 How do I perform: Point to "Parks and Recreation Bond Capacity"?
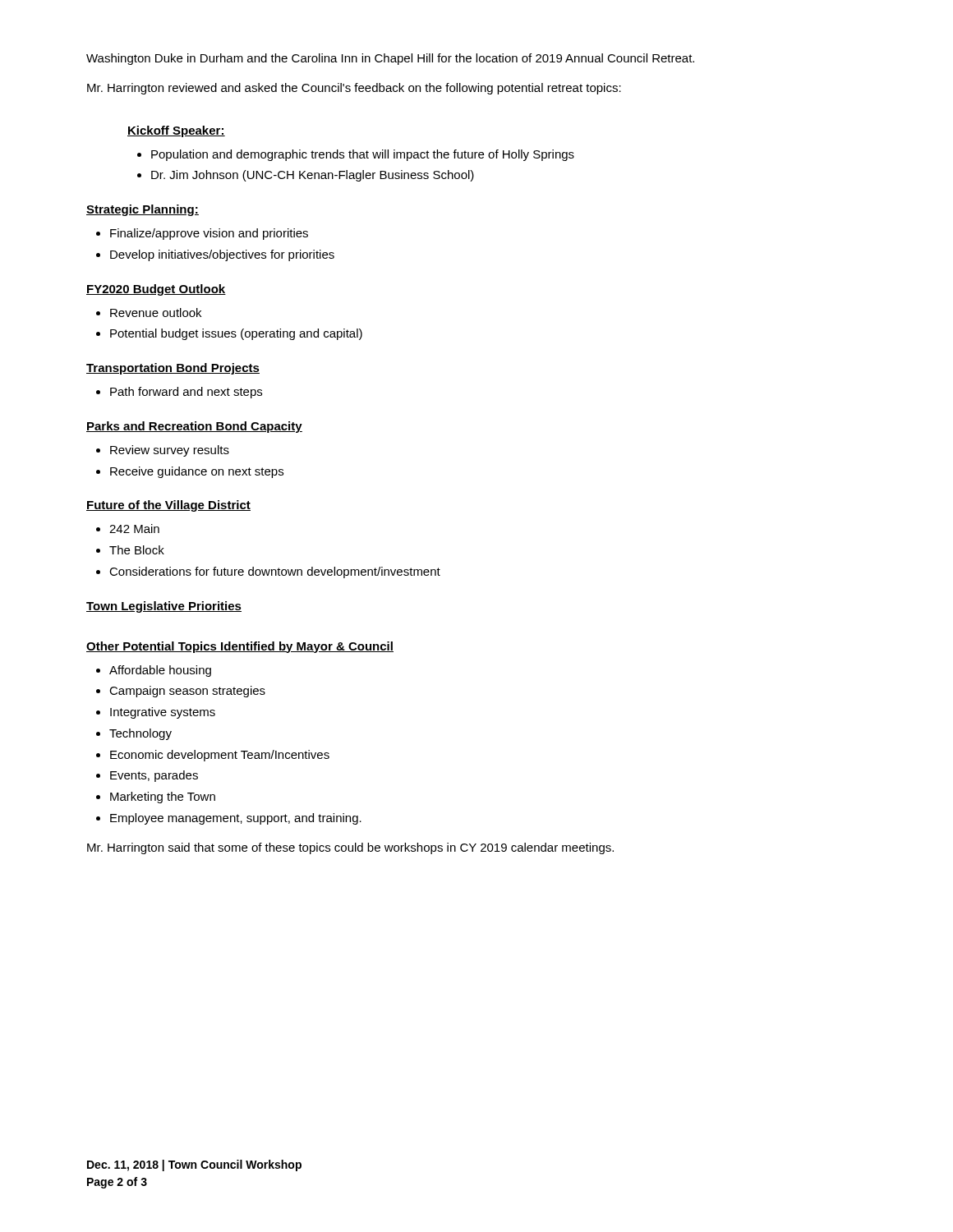(x=194, y=426)
